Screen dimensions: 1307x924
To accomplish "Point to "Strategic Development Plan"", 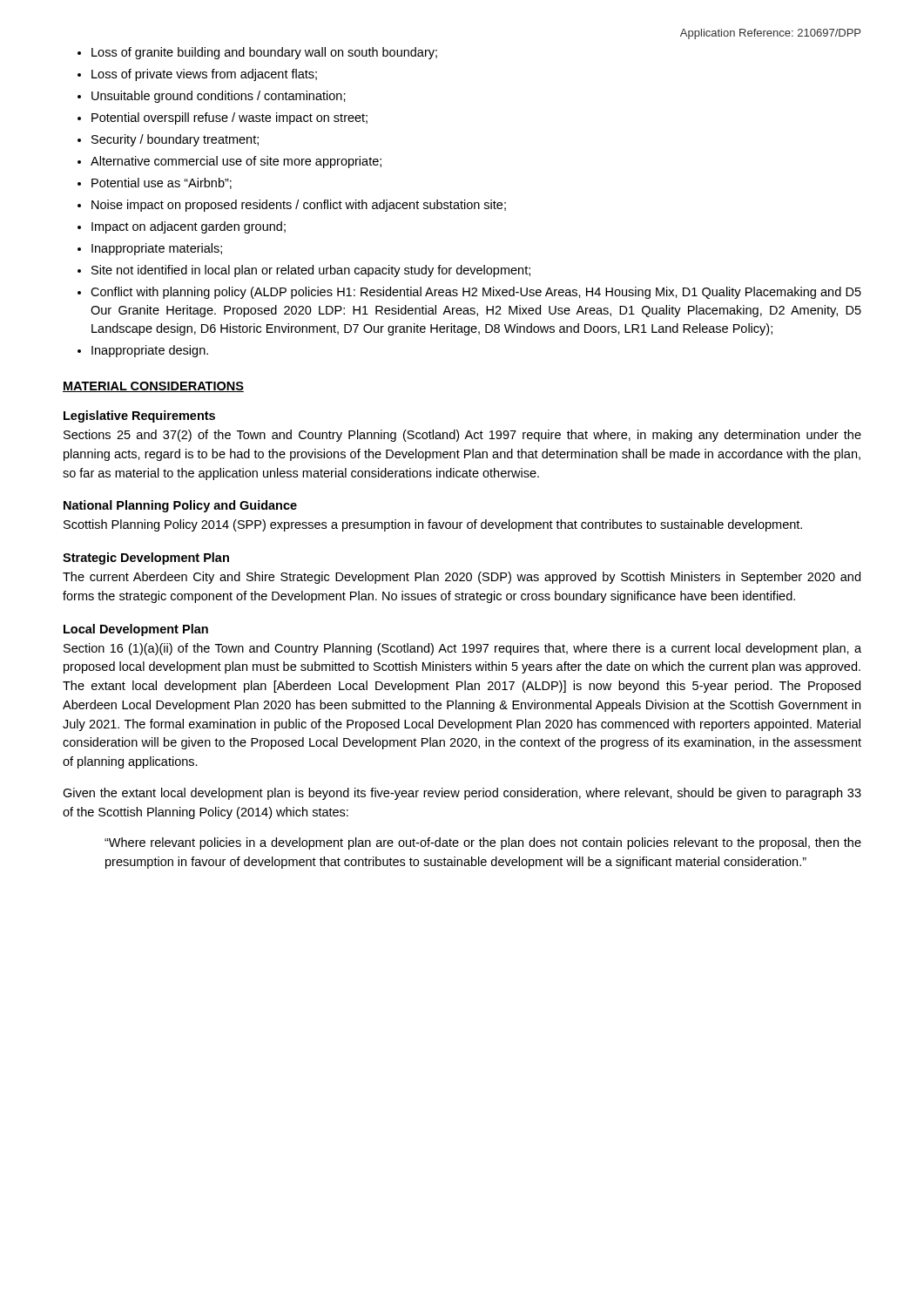I will tap(146, 558).
